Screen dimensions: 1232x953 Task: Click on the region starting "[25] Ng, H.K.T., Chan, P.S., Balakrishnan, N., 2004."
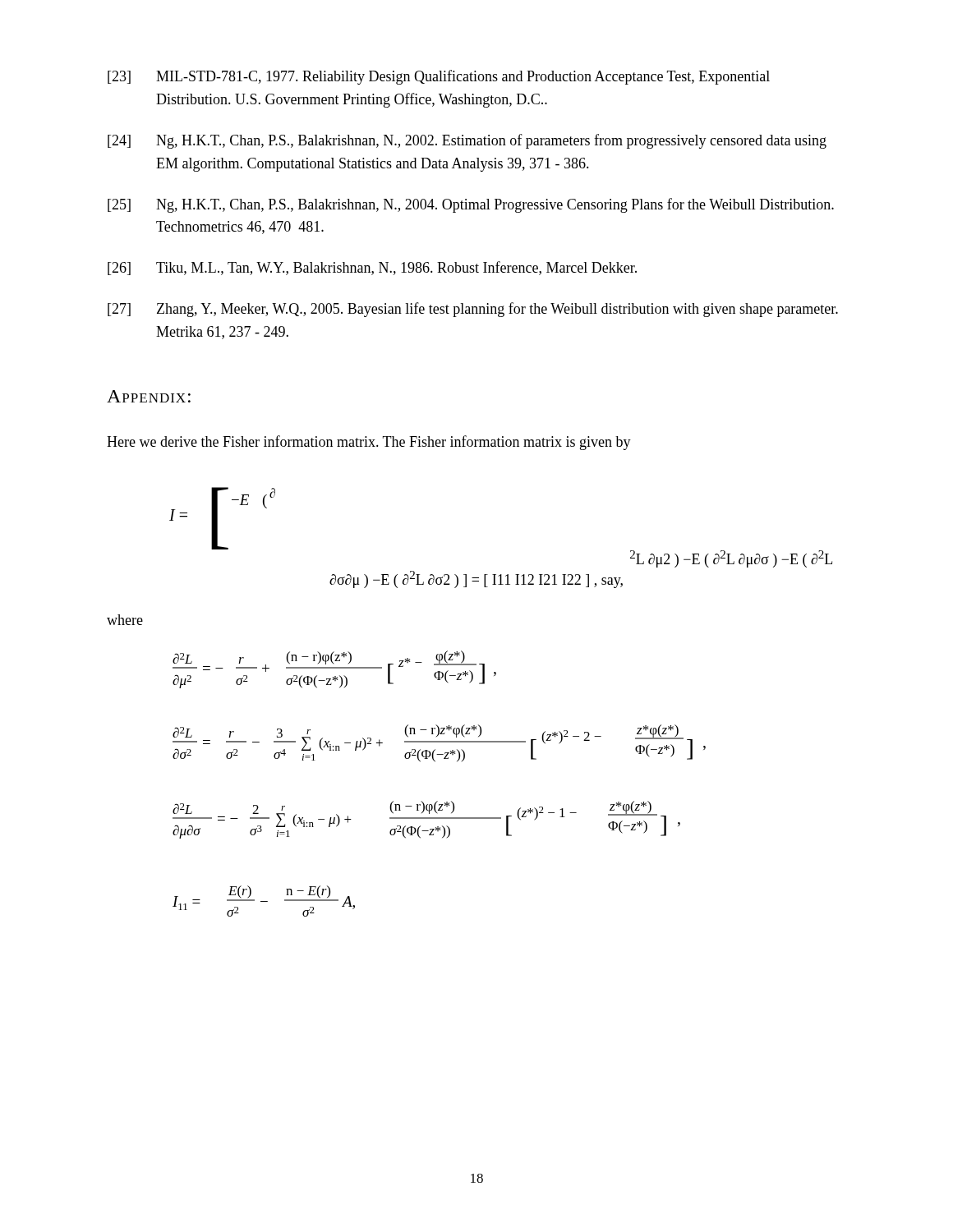pos(476,216)
